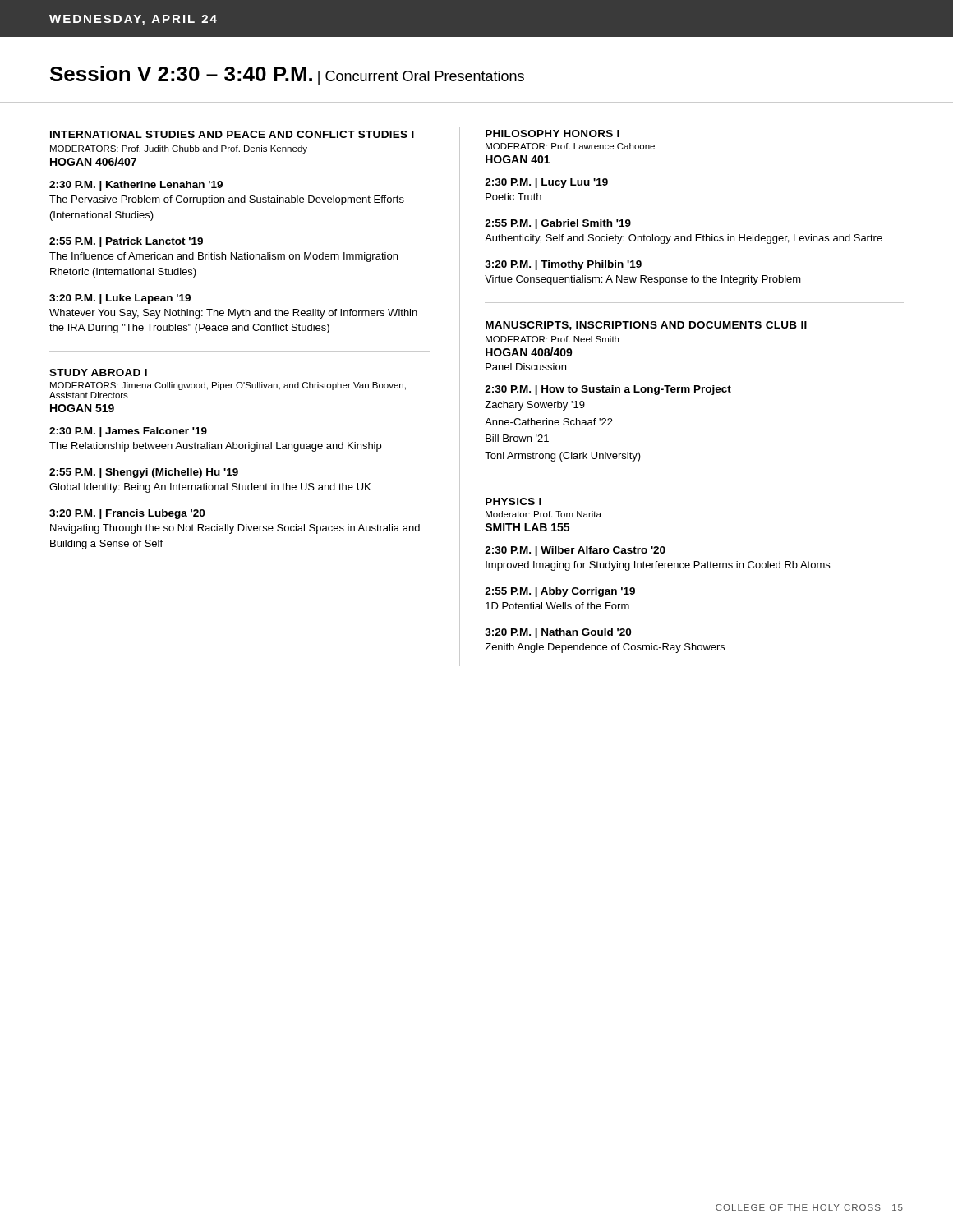Image resolution: width=953 pixels, height=1232 pixels.
Task: Click on the text starting "2:30 P.M. | Katherine Lenahan"
Action: click(240, 201)
